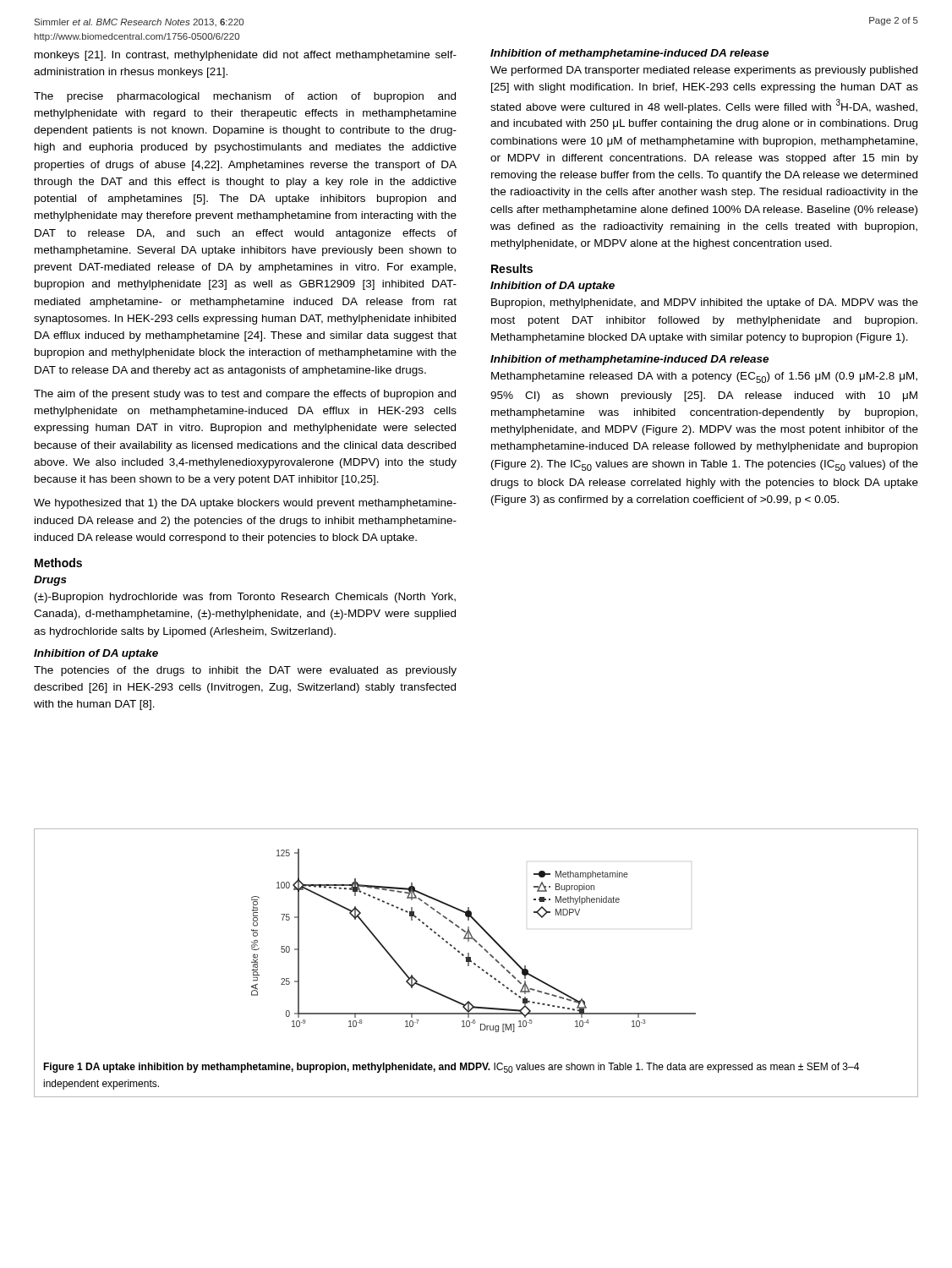Locate the block starting "Bupropion, methylphenidate, and MDPV inhibited the uptake of"
This screenshot has height=1268, width=952.
(x=704, y=320)
